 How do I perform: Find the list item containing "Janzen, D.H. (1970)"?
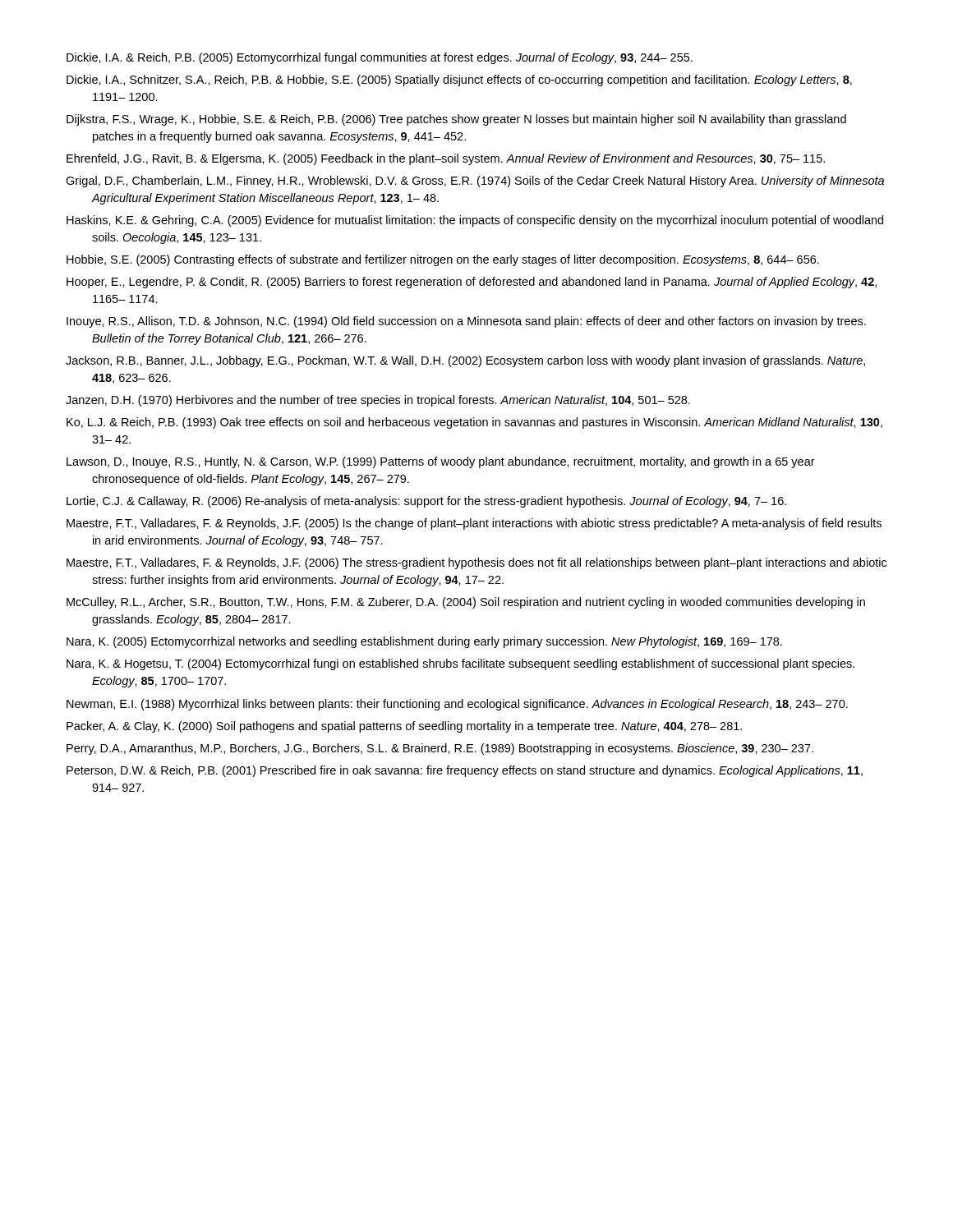click(378, 400)
